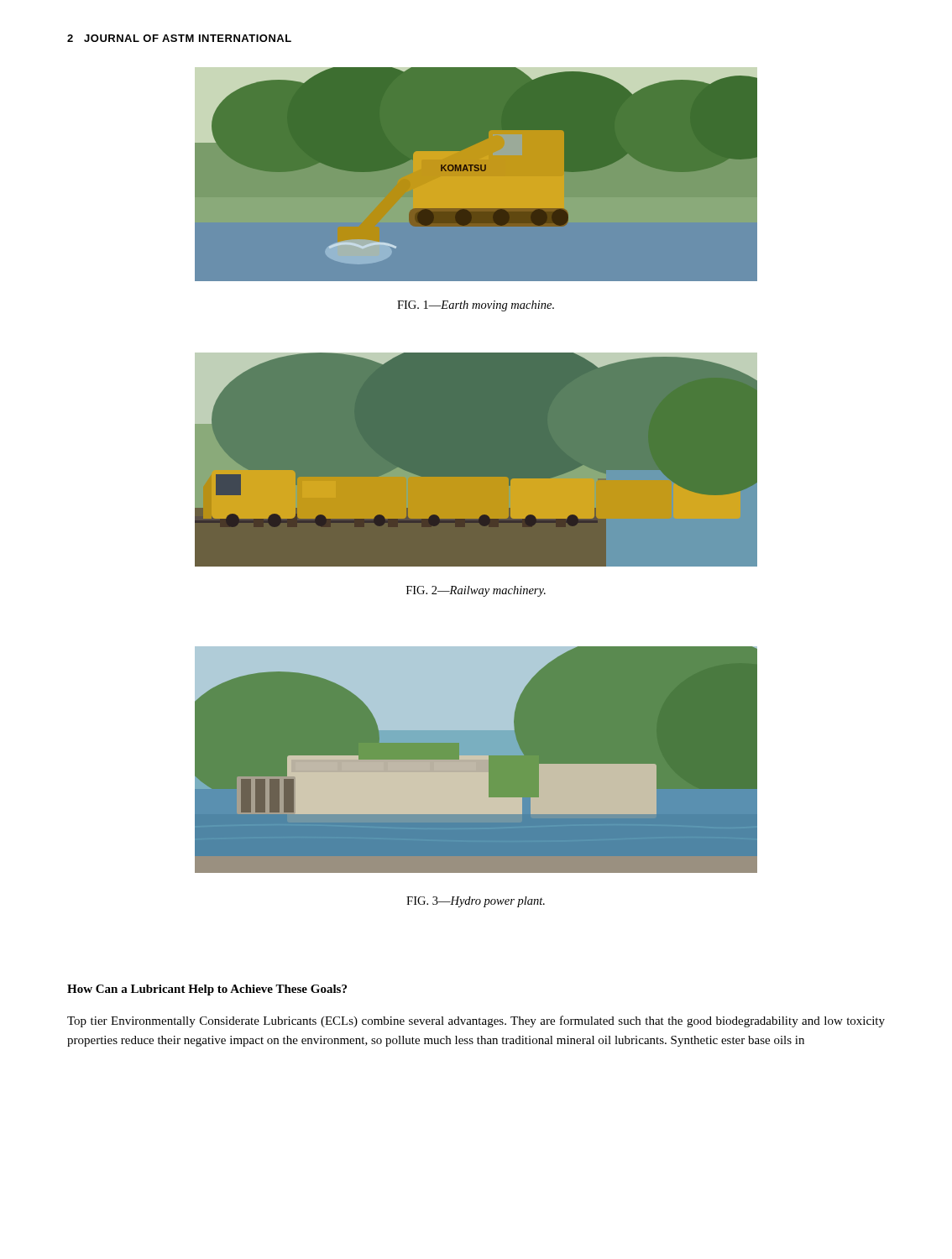The width and height of the screenshot is (952, 1259).
Task: Select the section header that says "How Can a Lubricant"
Action: click(207, 989)
